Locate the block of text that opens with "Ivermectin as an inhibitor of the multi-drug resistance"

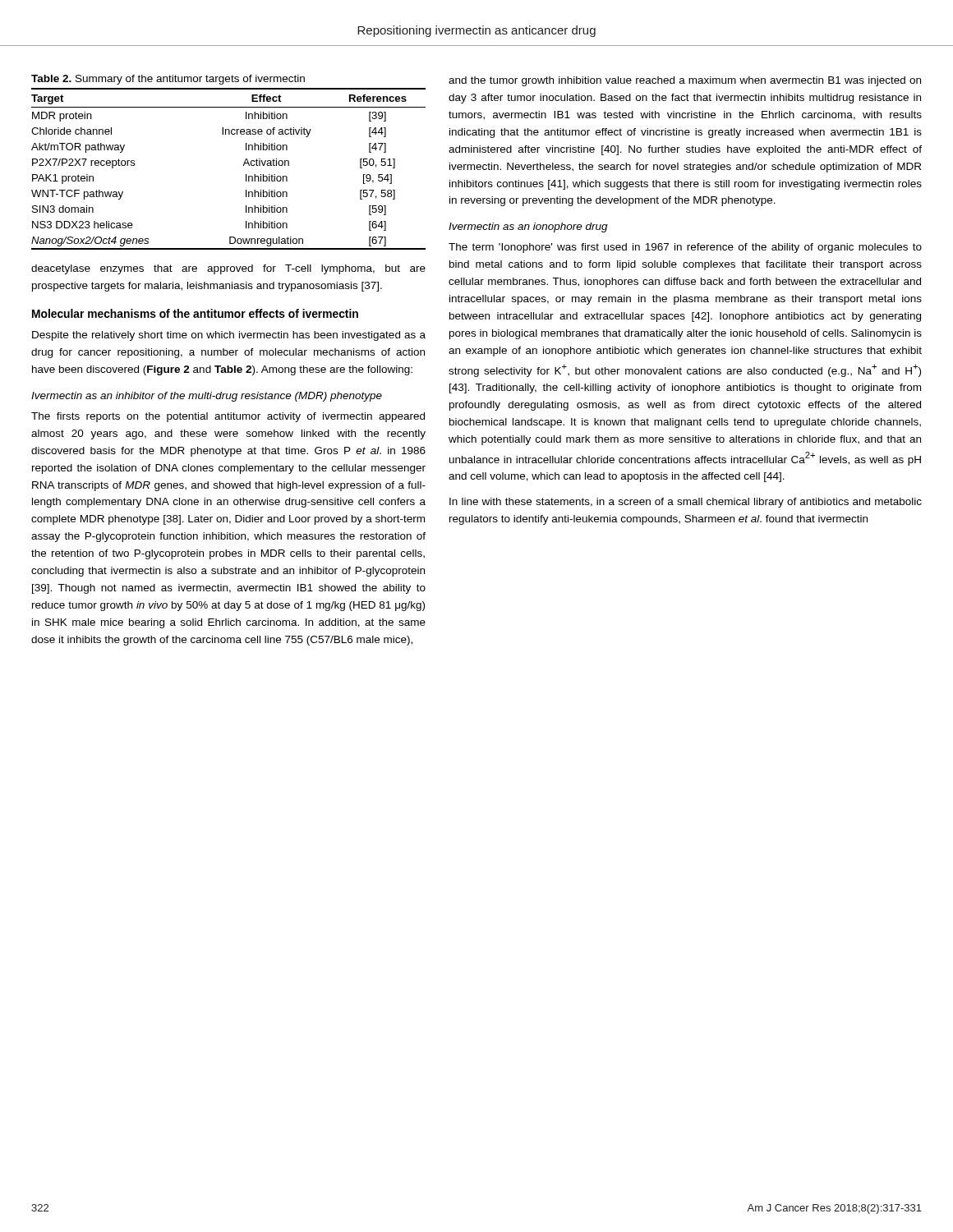[x=207, y=395]
